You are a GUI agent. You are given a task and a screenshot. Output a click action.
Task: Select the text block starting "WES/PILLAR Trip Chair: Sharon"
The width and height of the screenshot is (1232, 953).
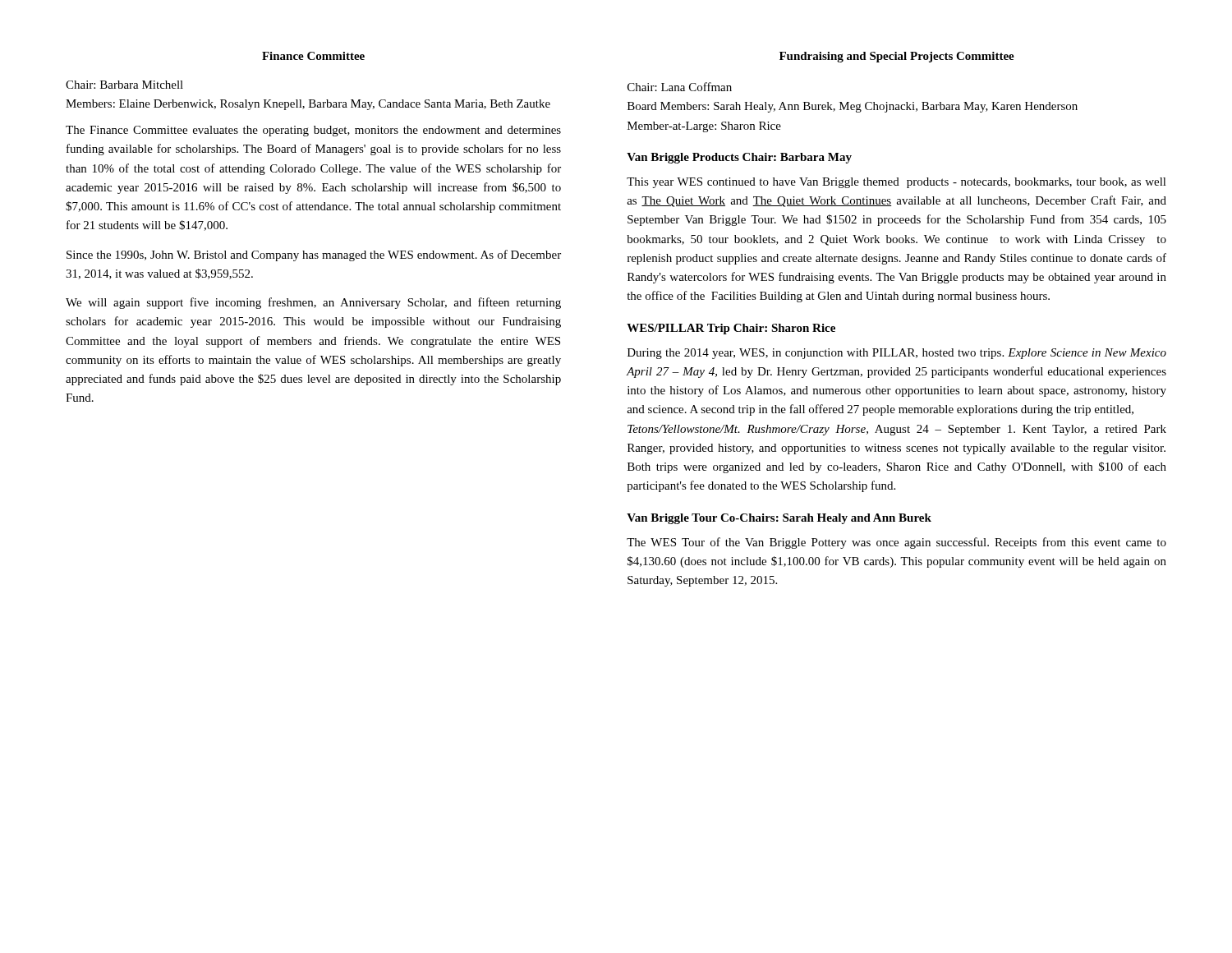click(731, 327)
